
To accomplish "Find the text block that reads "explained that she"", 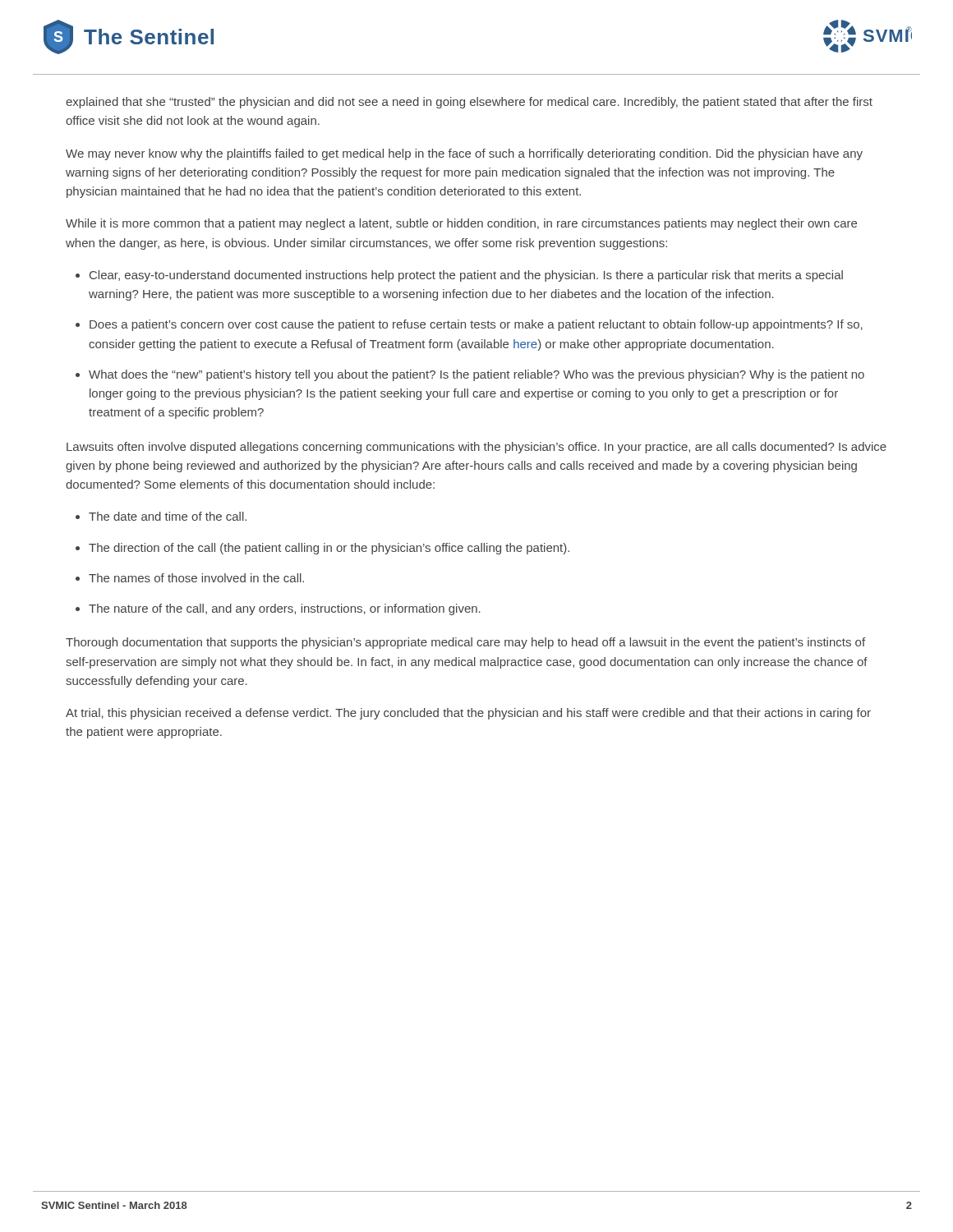I will (x=476, y=111).
